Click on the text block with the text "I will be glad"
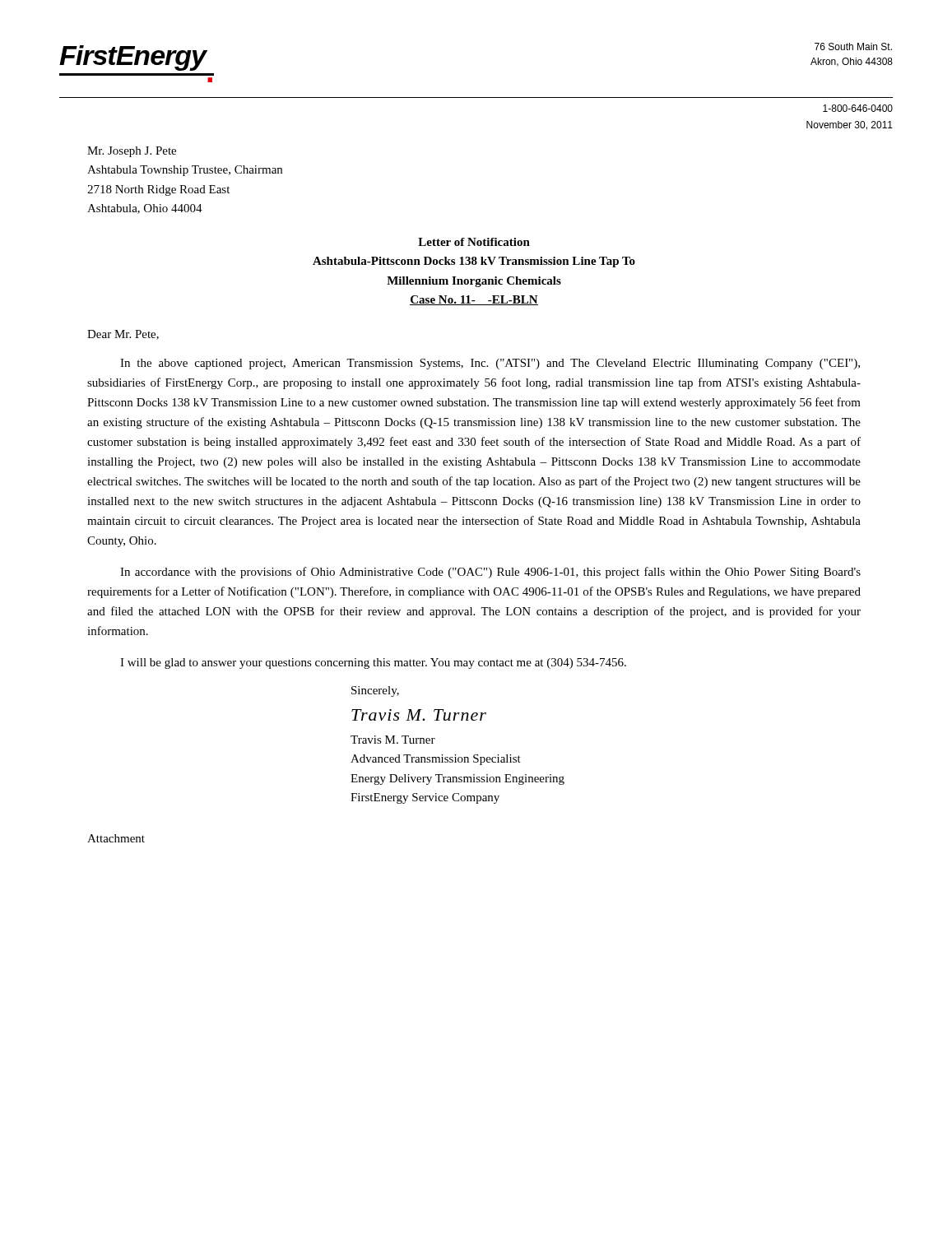The height and width of the screenshot is (1234, 952). coord(357,662)
